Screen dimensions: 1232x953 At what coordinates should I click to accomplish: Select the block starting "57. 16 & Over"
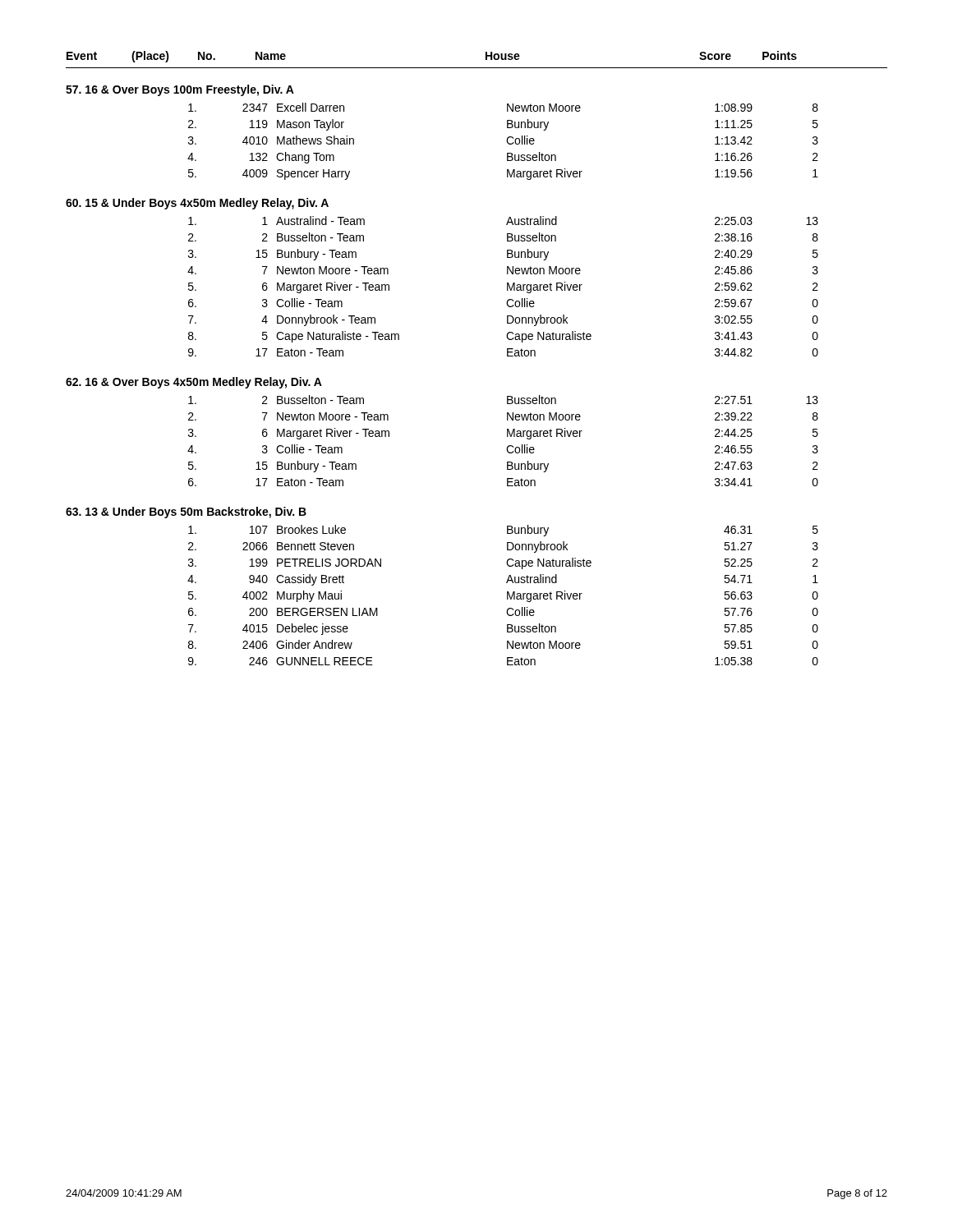pyautogui.click(x=180, y=90)
